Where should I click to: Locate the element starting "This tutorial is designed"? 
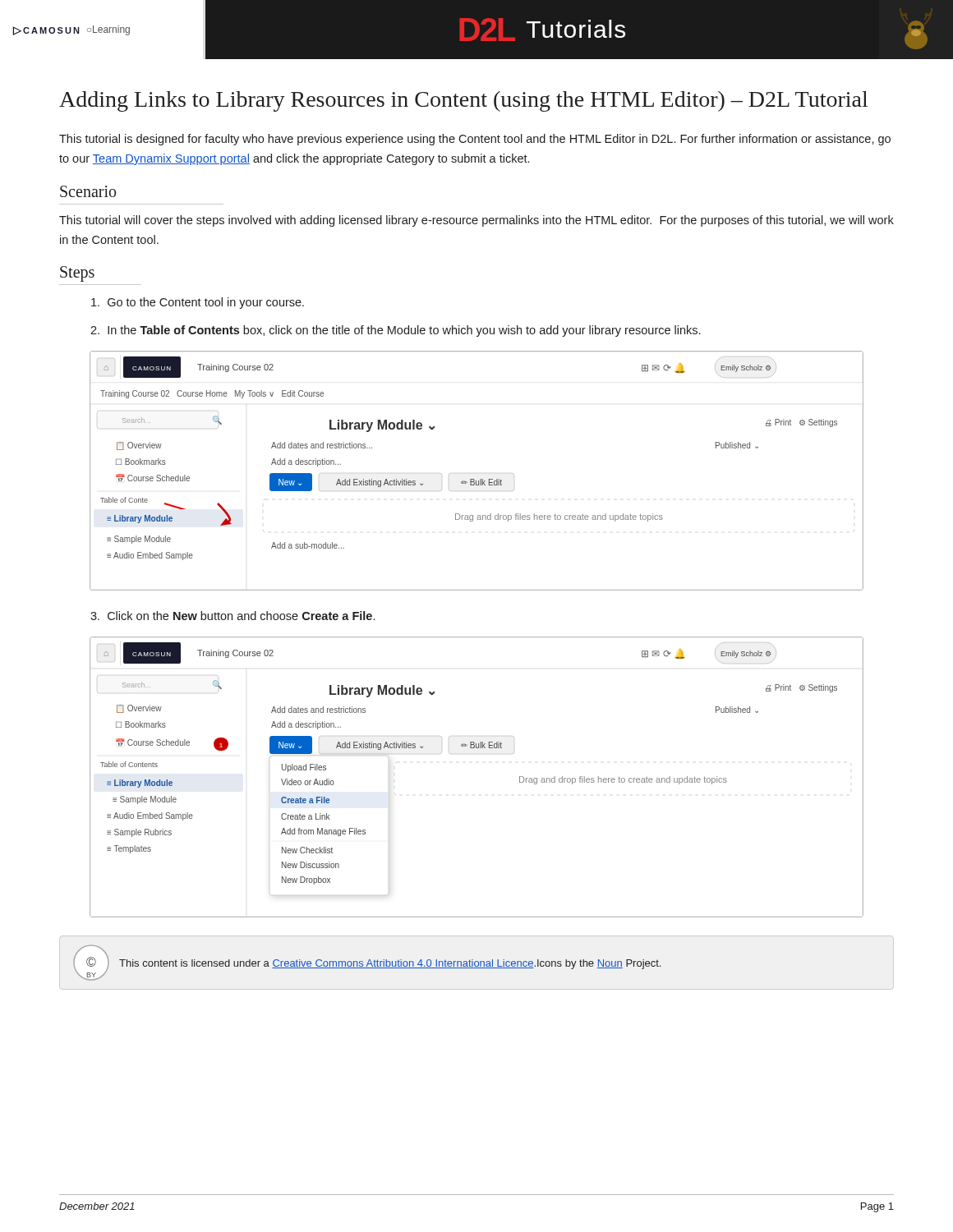475,148
